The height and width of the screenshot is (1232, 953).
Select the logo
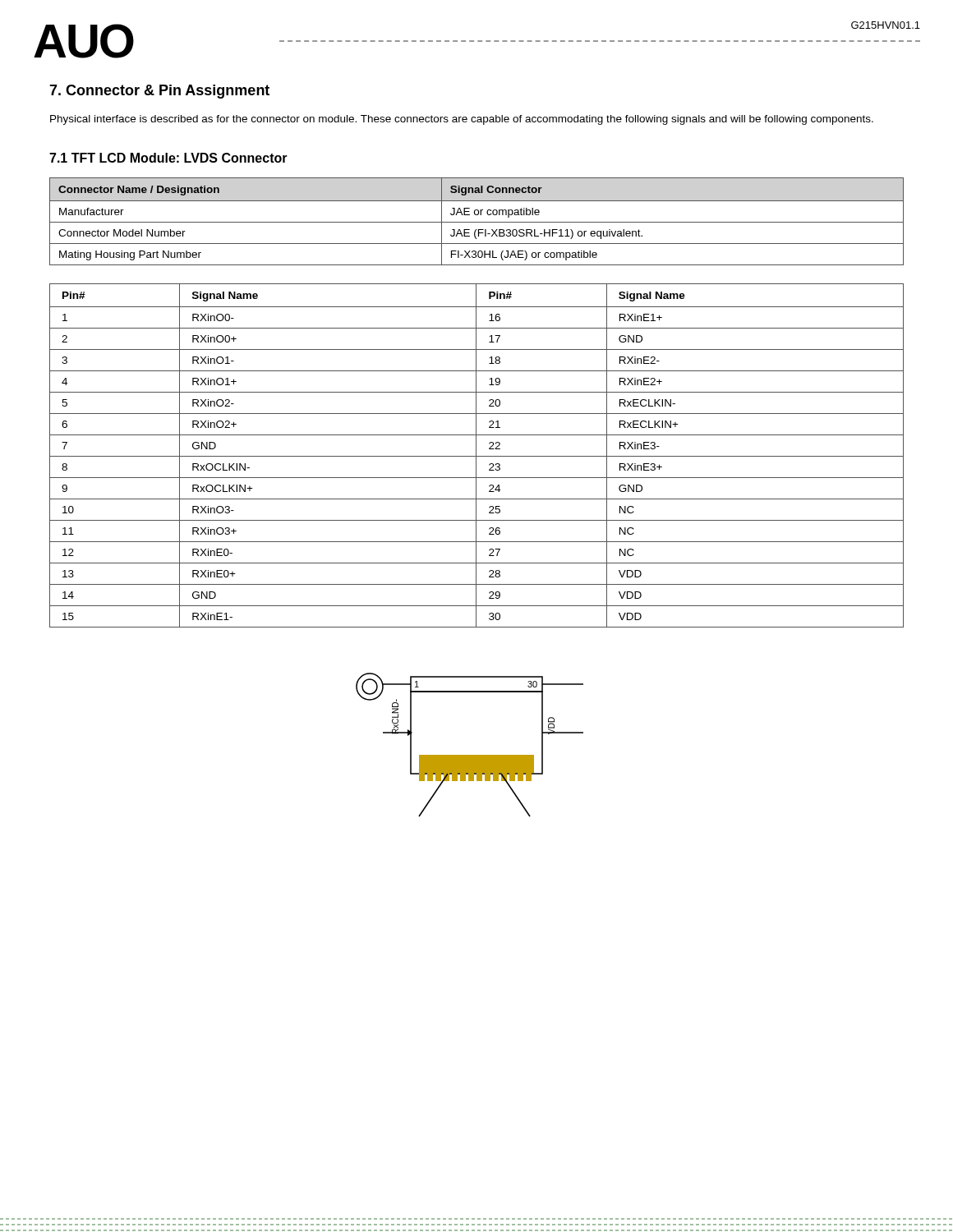pos(86,41)
